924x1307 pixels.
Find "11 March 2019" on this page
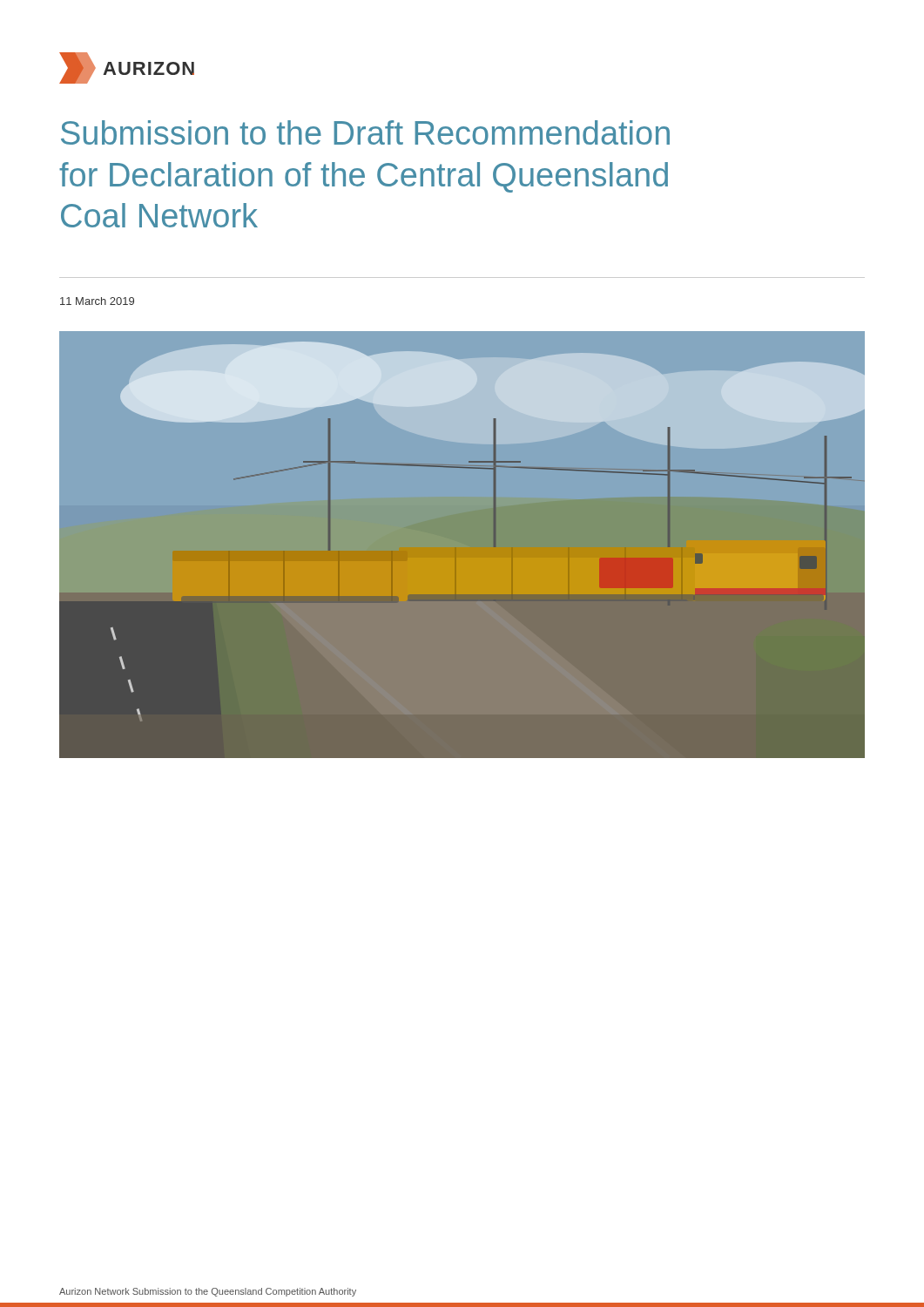click(97, 301)
